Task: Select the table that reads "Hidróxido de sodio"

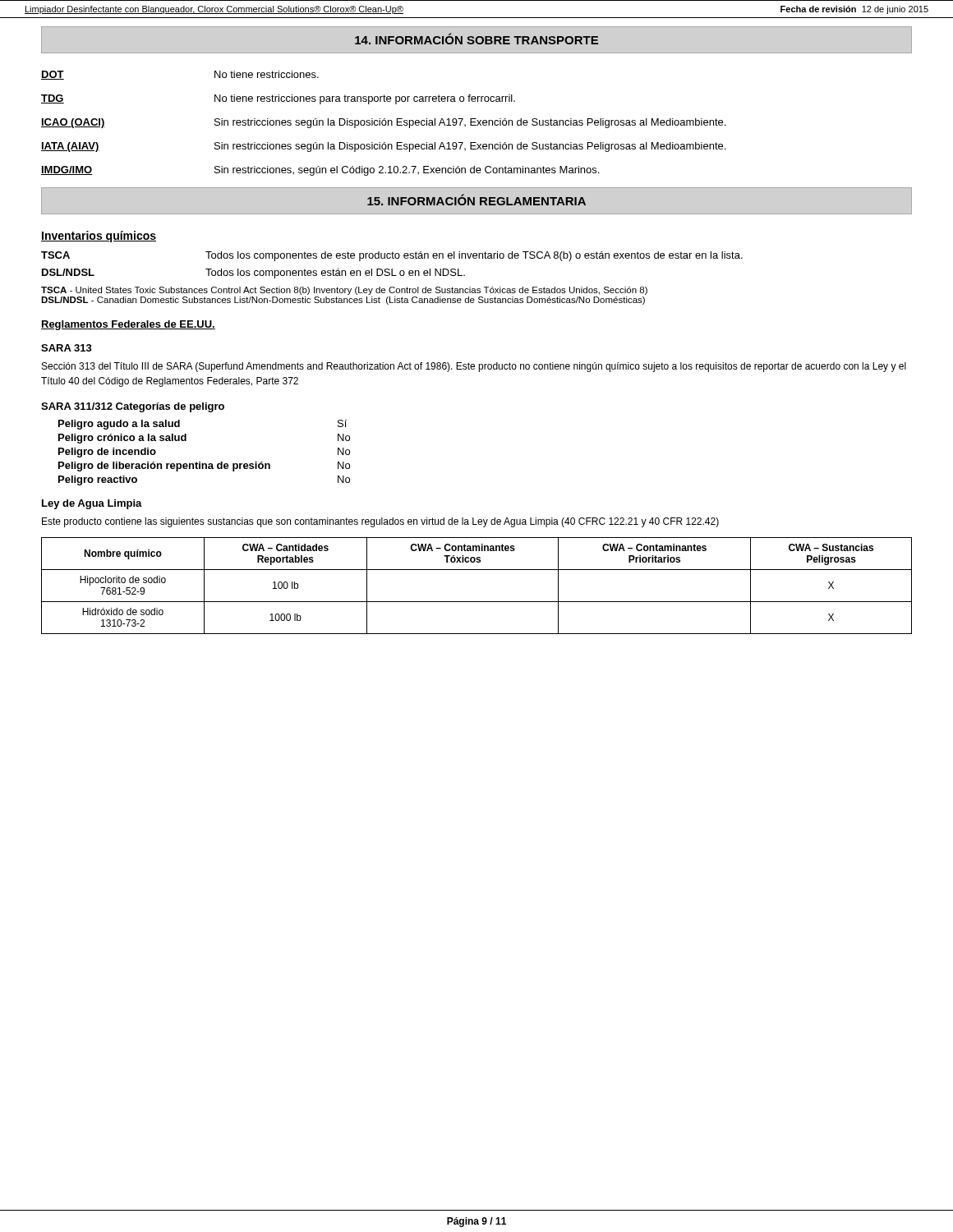Action: [476, 586]
